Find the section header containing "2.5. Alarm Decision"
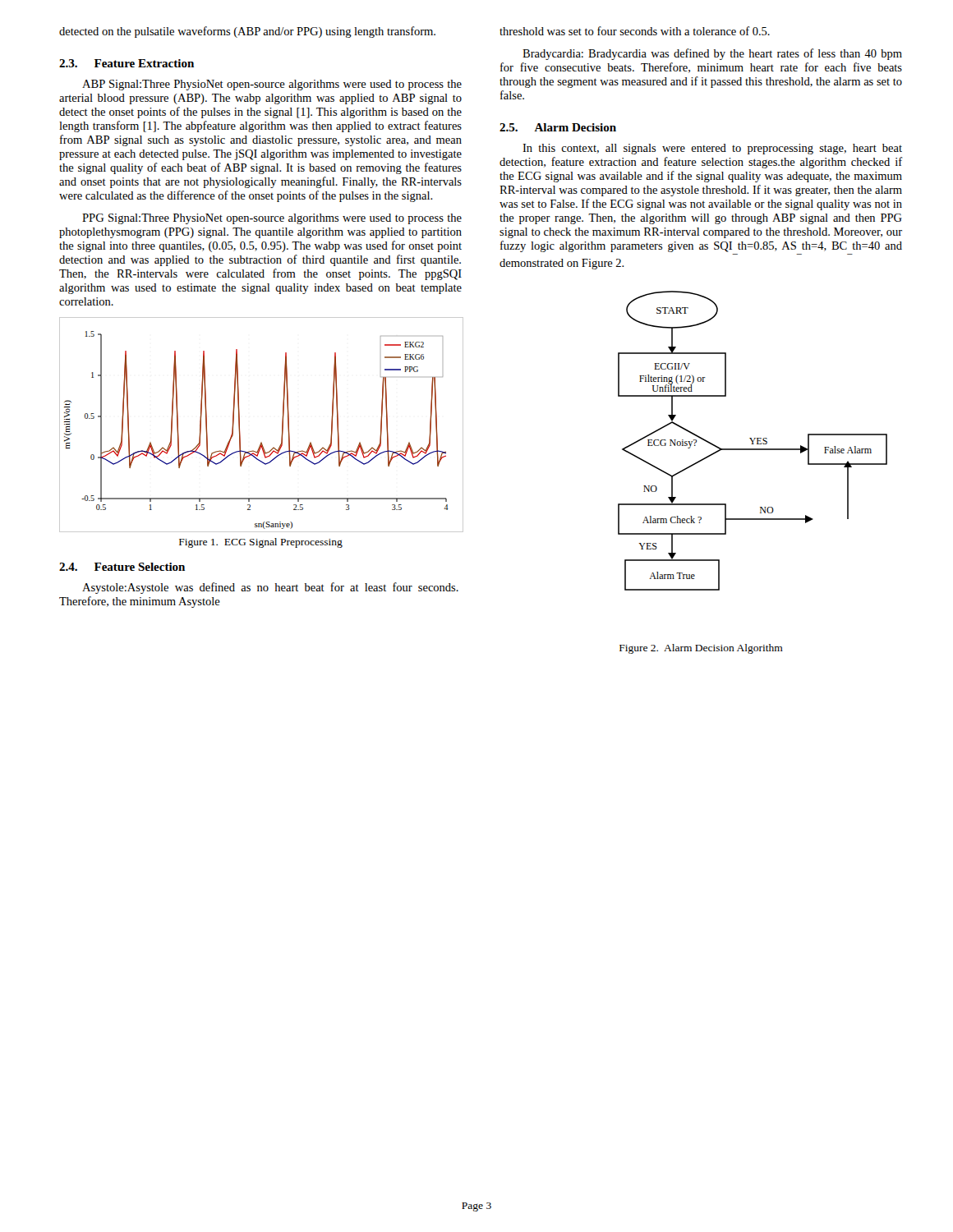This screenshot has width=953, height=1232. 558,128
